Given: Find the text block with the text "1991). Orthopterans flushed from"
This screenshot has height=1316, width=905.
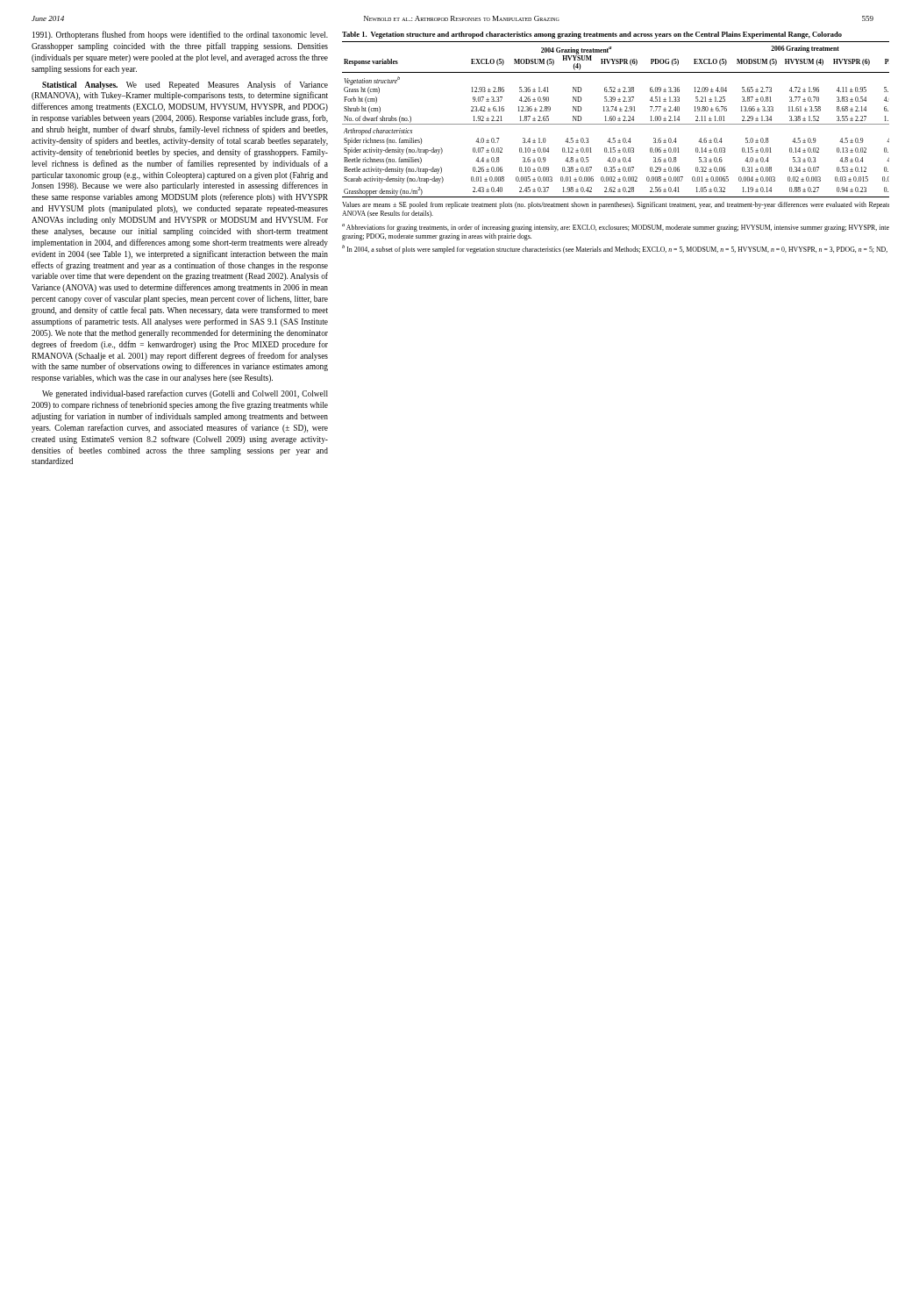Looking at the screenshot, I should pyautogui.click(x=180, y=249).
